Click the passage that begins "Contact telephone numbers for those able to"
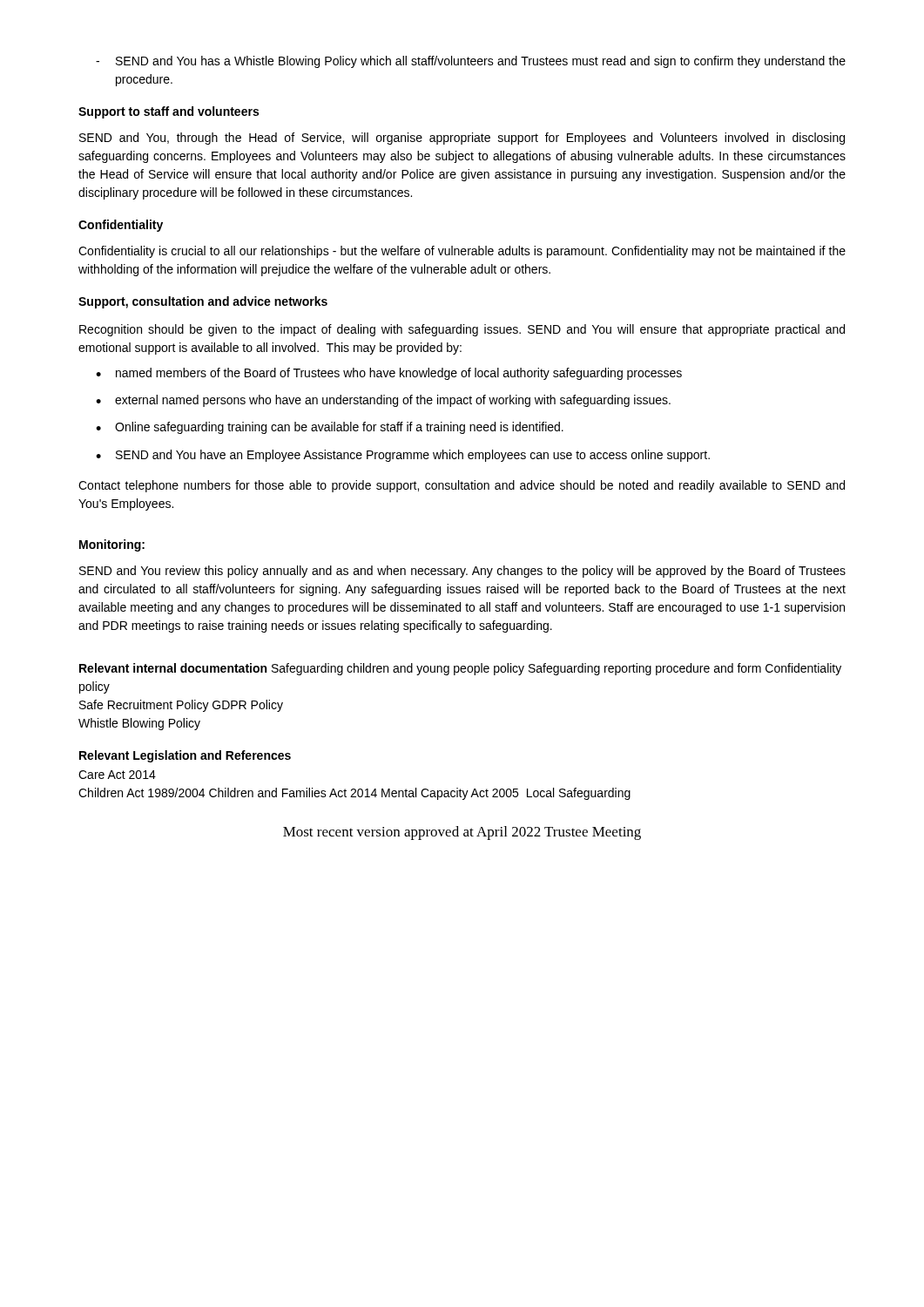This screenshot has height=1307, width=924. pyautogui.click(x=462, y=495)
